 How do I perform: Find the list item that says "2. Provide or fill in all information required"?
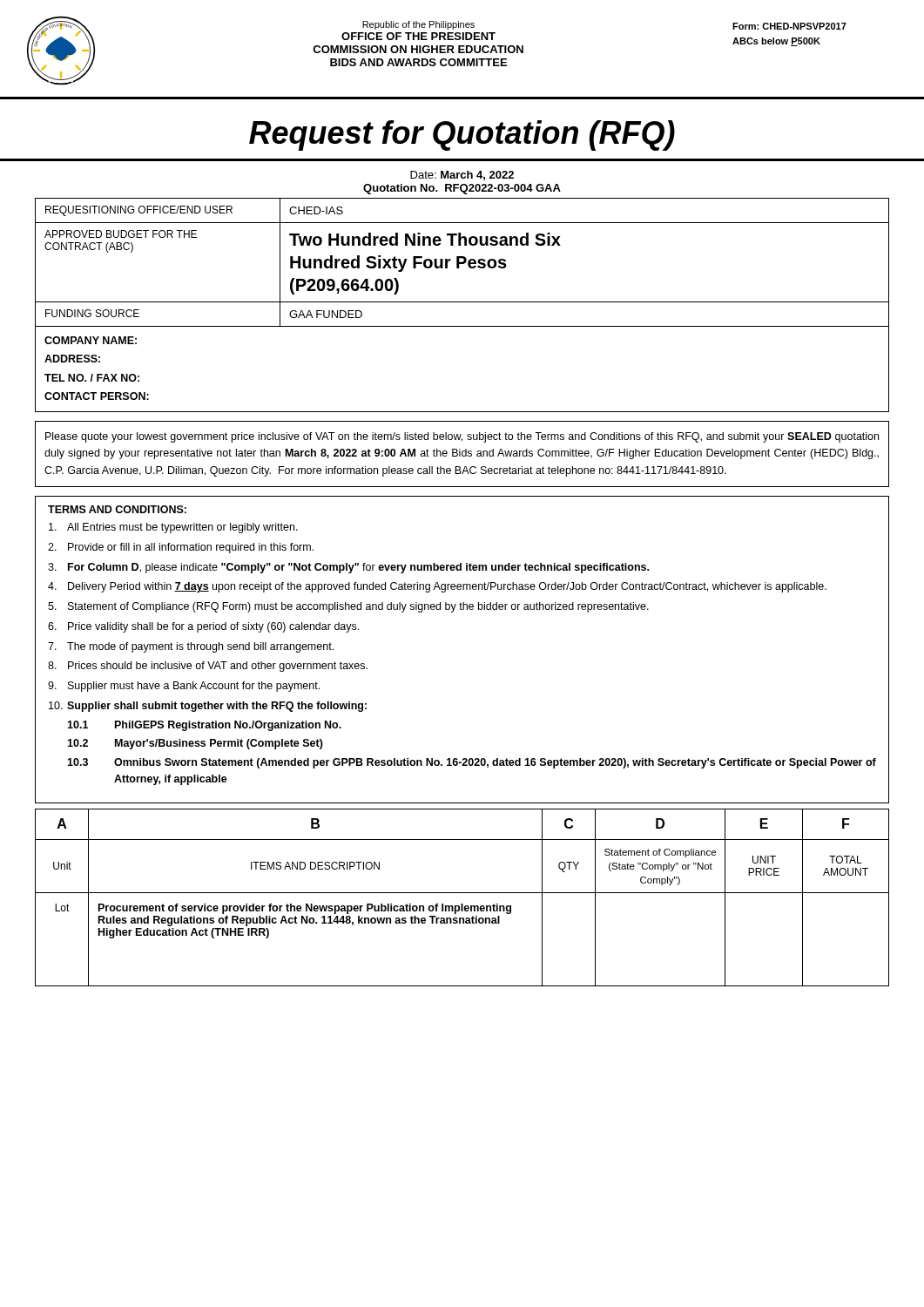tap(181, 547)
